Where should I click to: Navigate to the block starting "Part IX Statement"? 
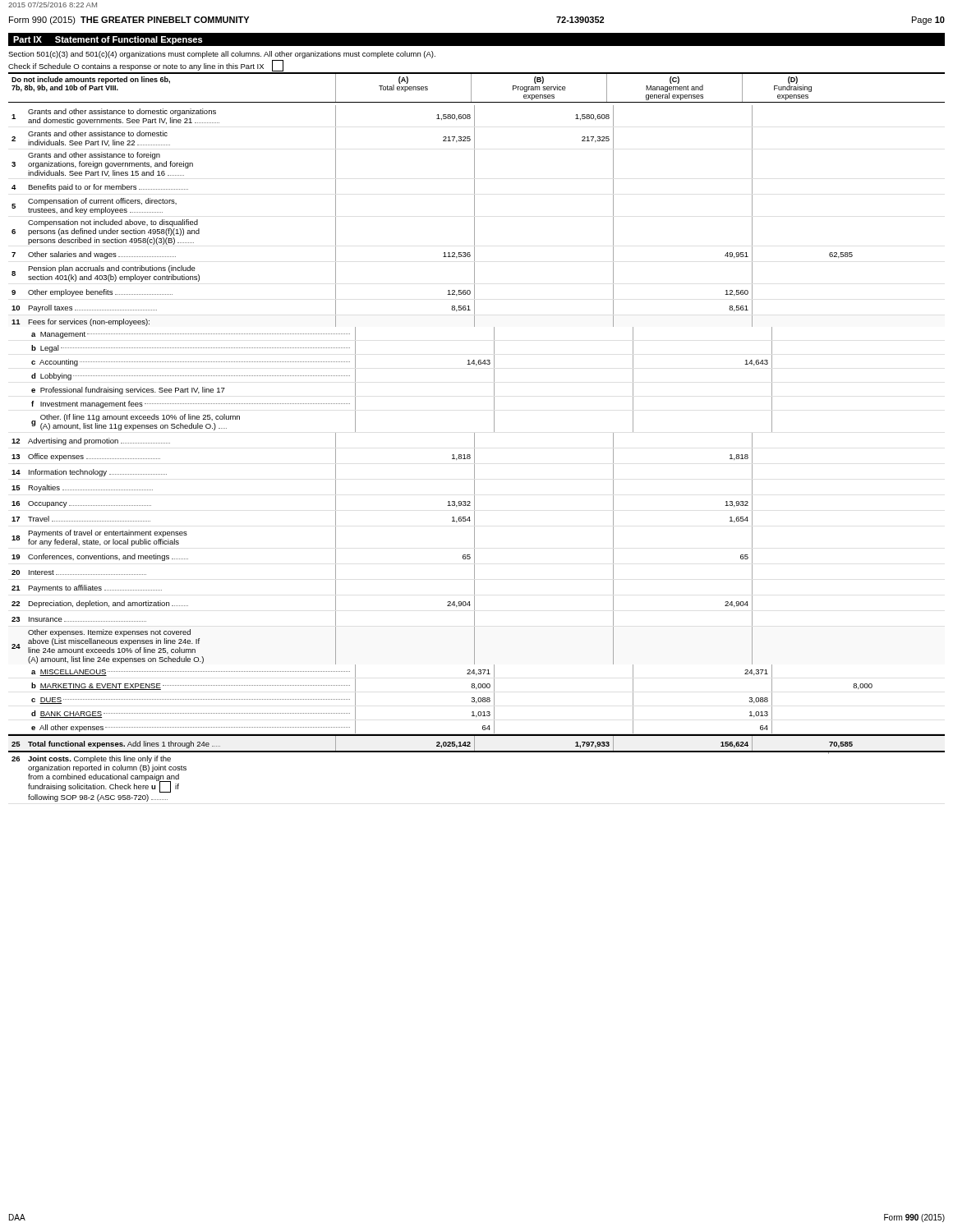pyautogui.click(x=108, y=39)
